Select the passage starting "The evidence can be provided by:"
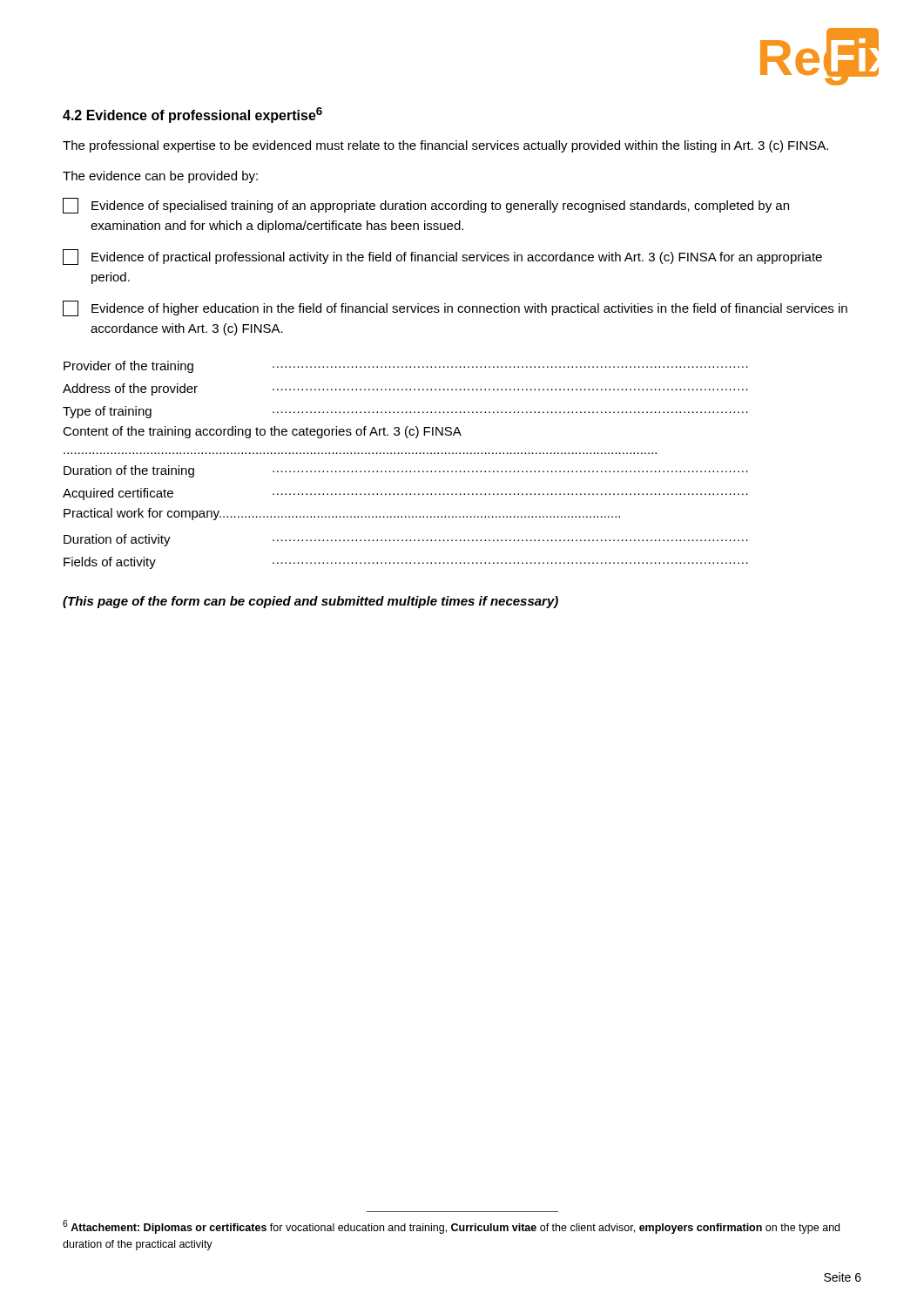The image size is (924, 1307). pyautogui.click(x=161, y=175)
